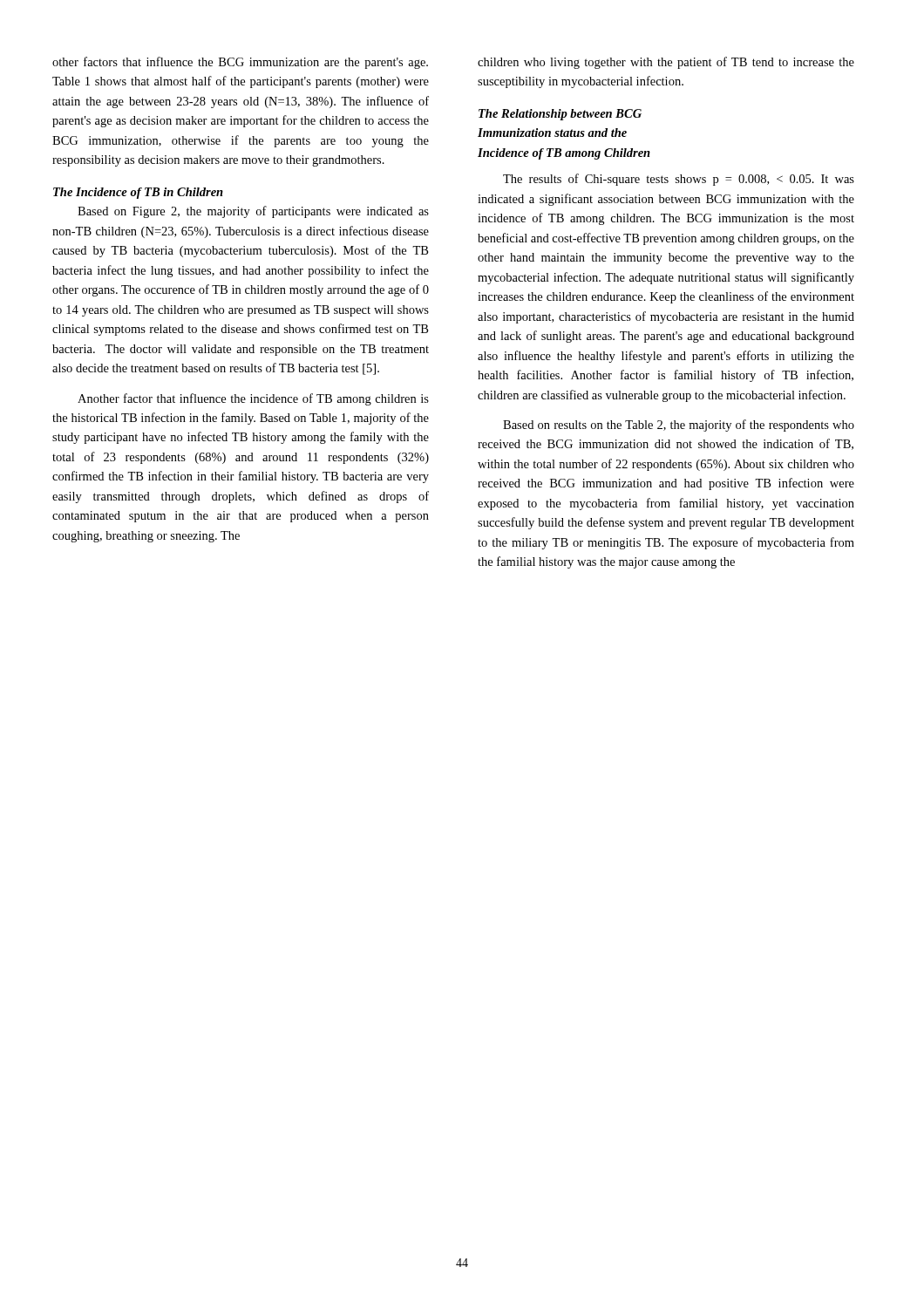Screen dimensions: 1308x924
Task: Click the section header that begins "The Relationship between BCGImmunization status and theIncidence of"
Action: tap(560, 115)
